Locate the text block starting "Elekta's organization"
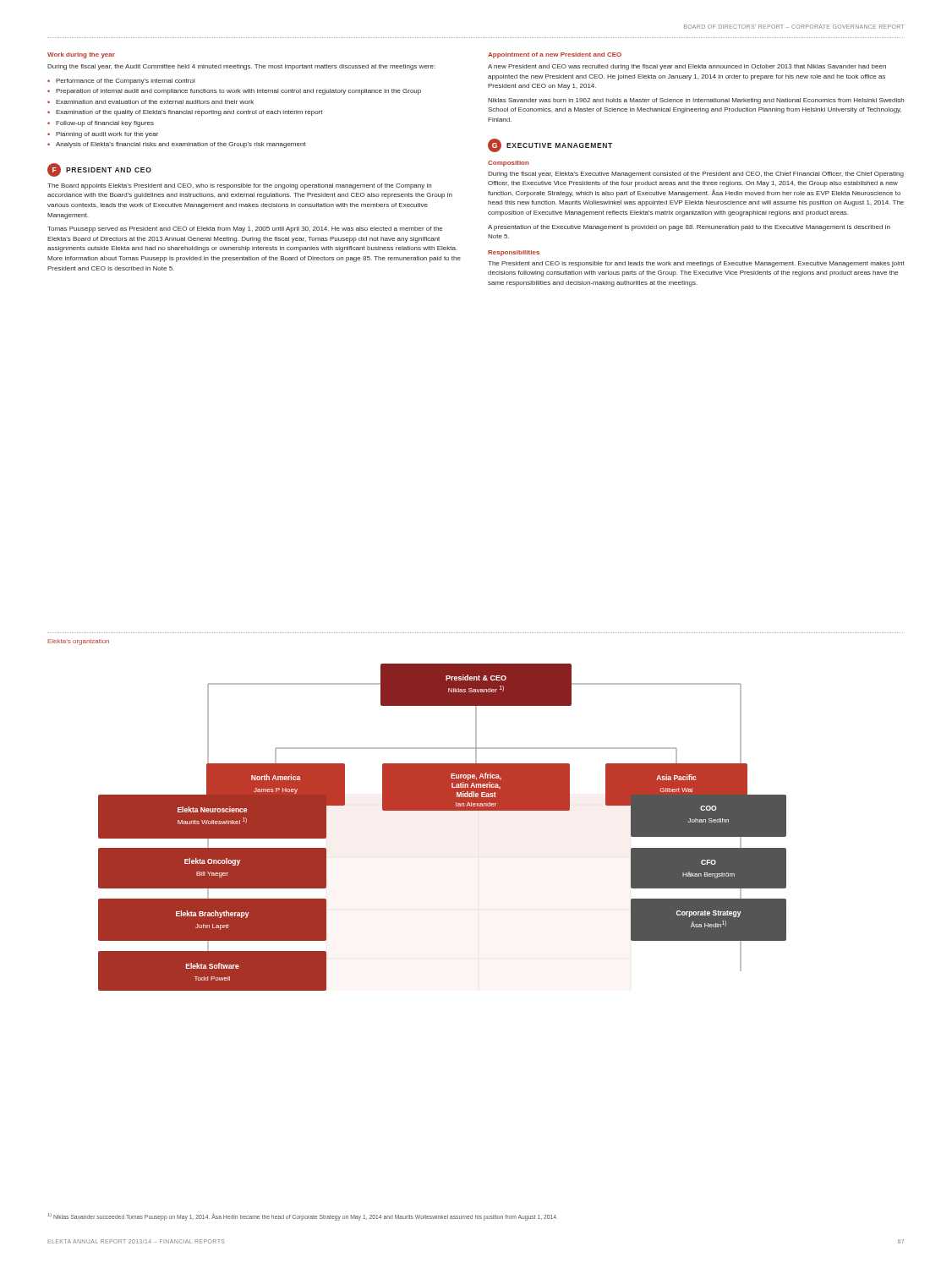This screenshot has width=952, height=1268. (78, 641)
